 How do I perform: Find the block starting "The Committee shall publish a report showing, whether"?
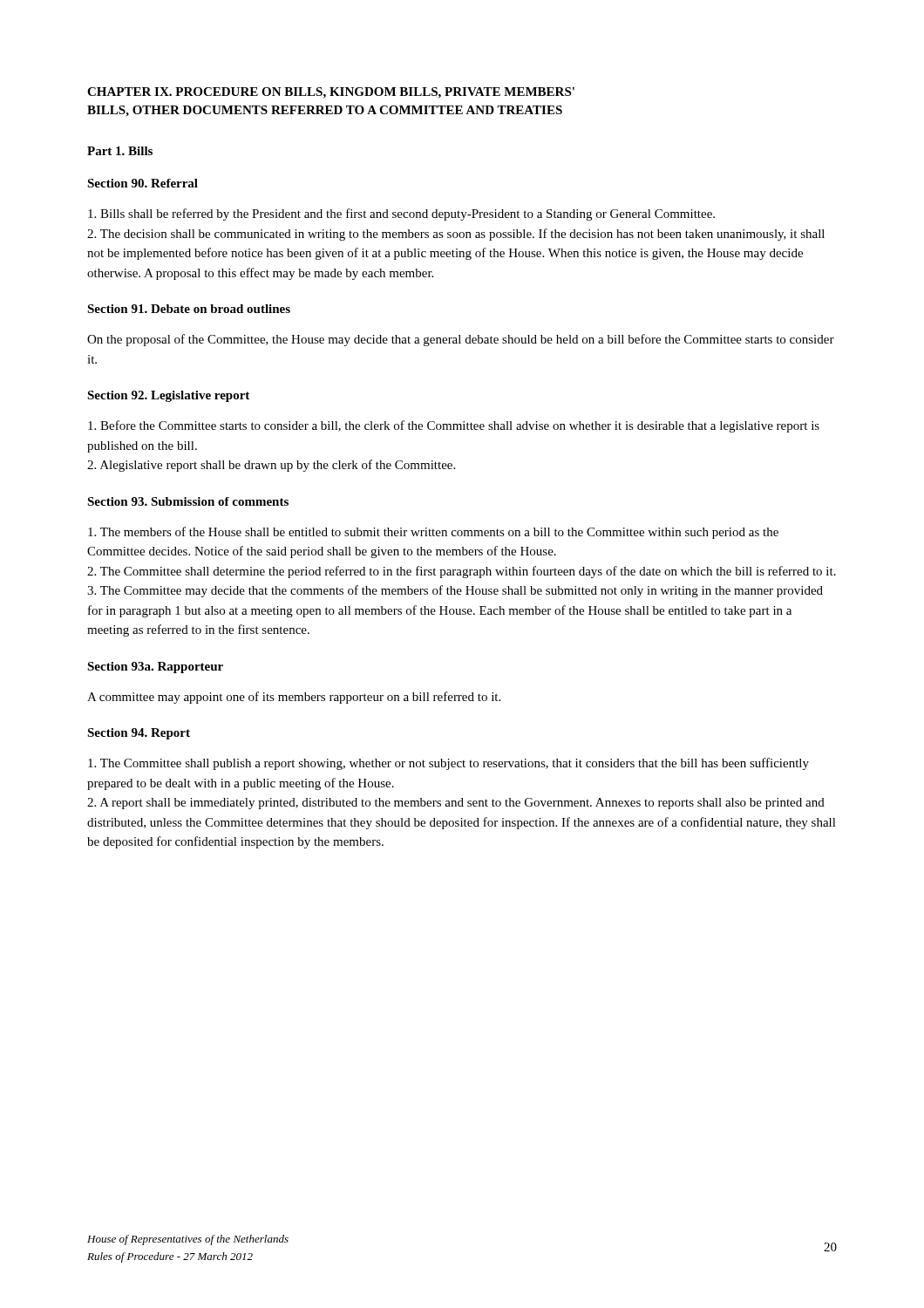coord(462,802)
